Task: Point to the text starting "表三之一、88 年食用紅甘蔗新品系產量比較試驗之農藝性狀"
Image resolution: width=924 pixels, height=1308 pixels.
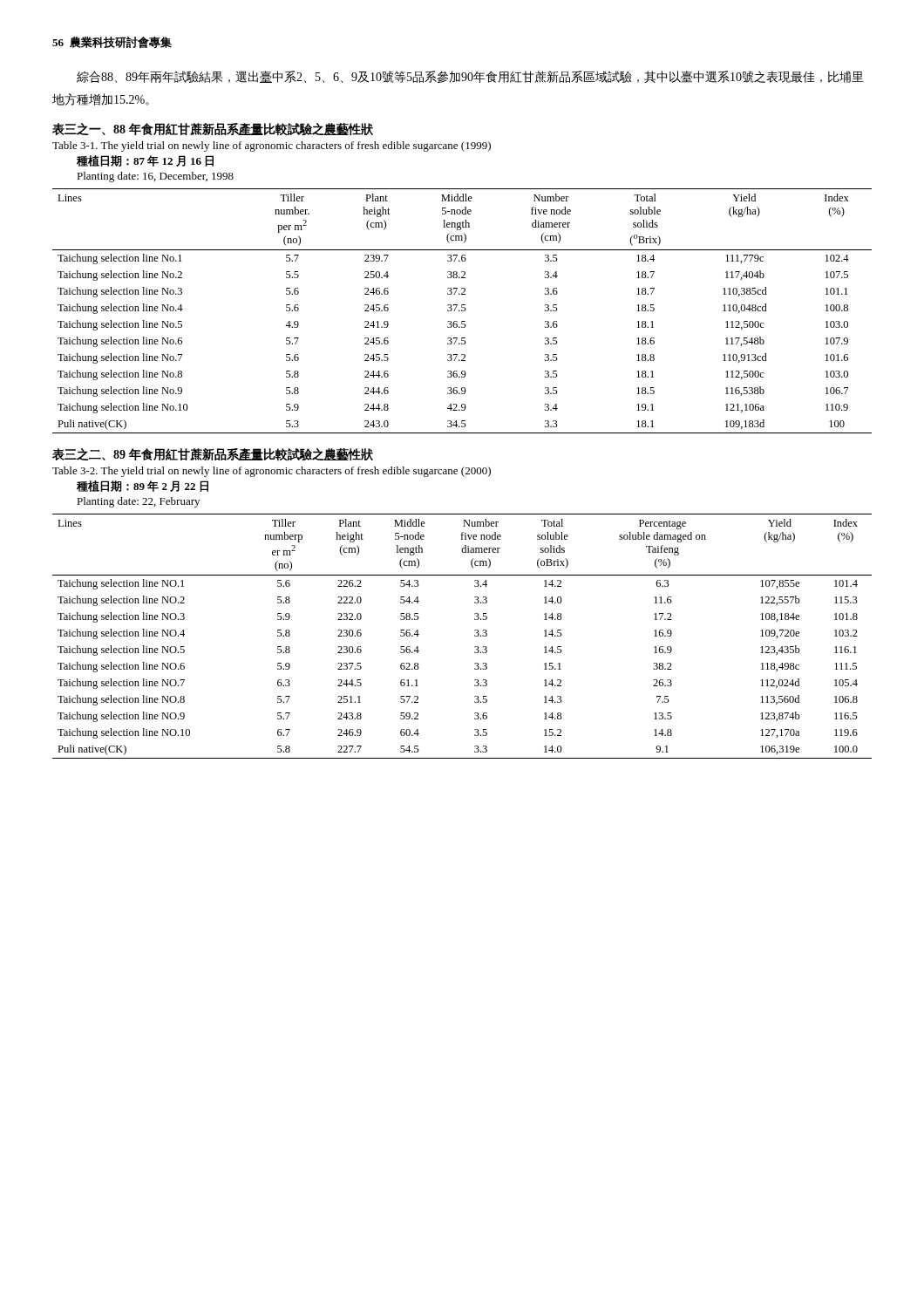Action: pyautogui.click(x=212, y=129)
